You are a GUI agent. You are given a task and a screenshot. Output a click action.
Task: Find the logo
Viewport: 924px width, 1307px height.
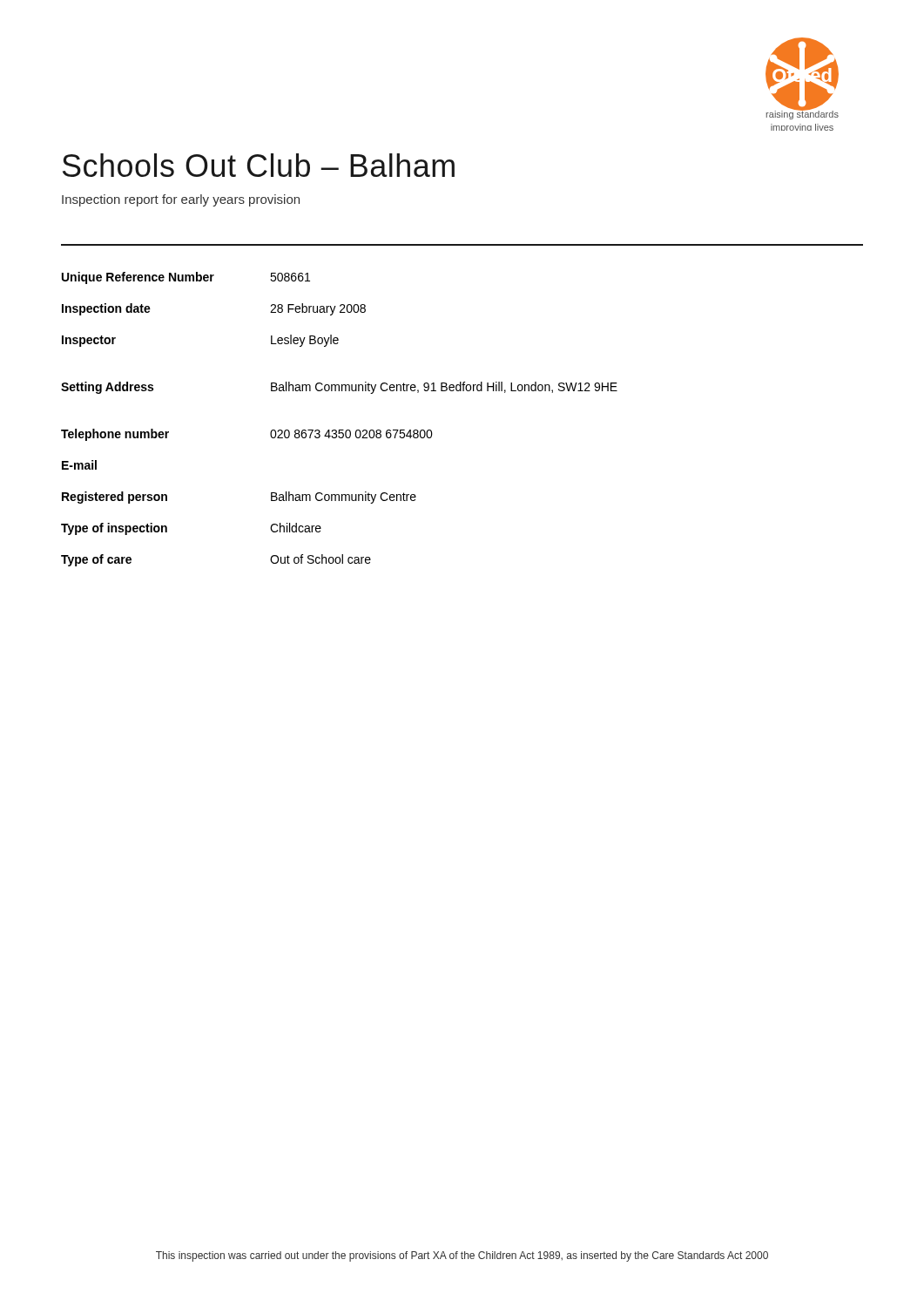point(802,83)
